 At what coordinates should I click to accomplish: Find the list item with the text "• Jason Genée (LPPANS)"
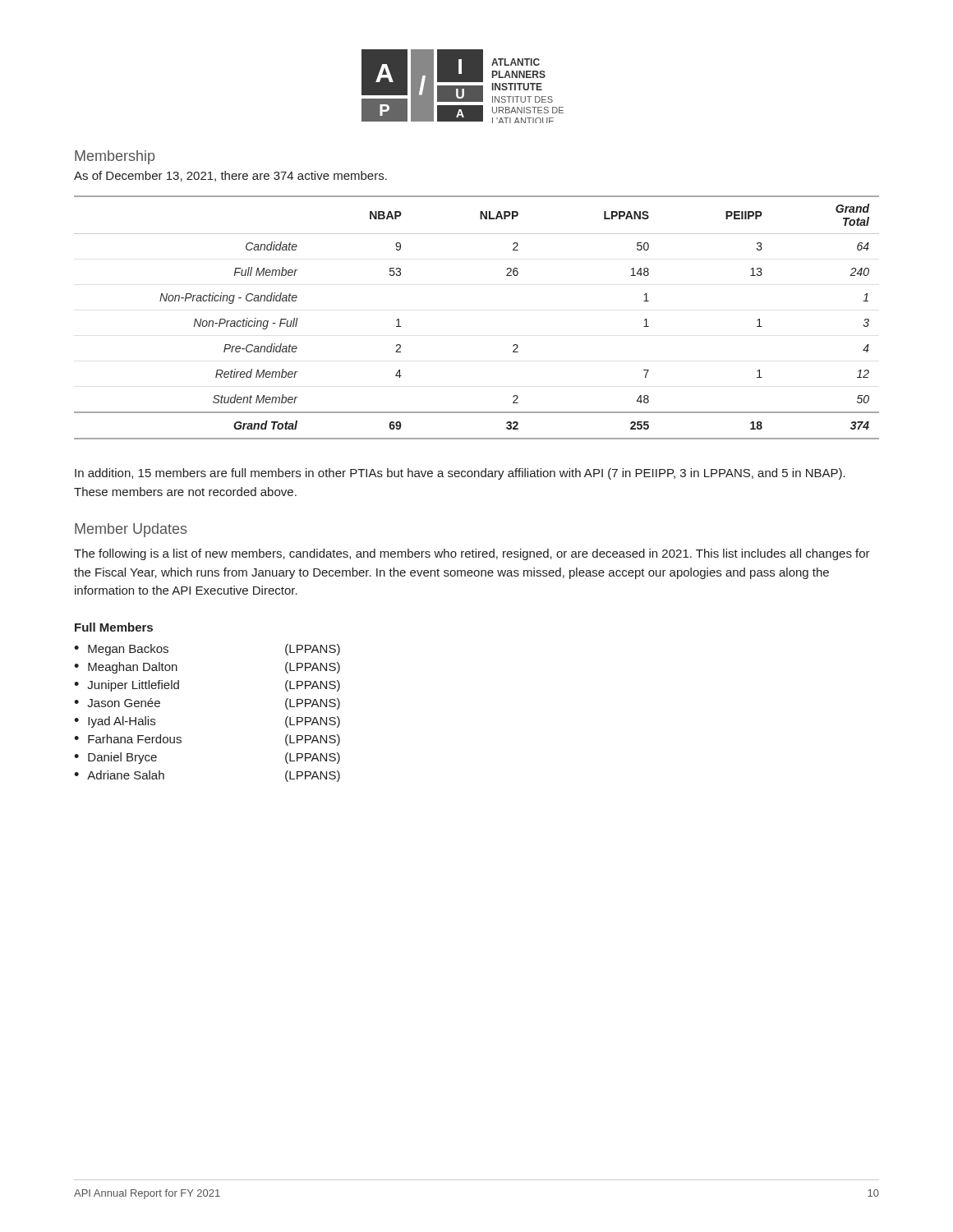(x=115, y=703)
